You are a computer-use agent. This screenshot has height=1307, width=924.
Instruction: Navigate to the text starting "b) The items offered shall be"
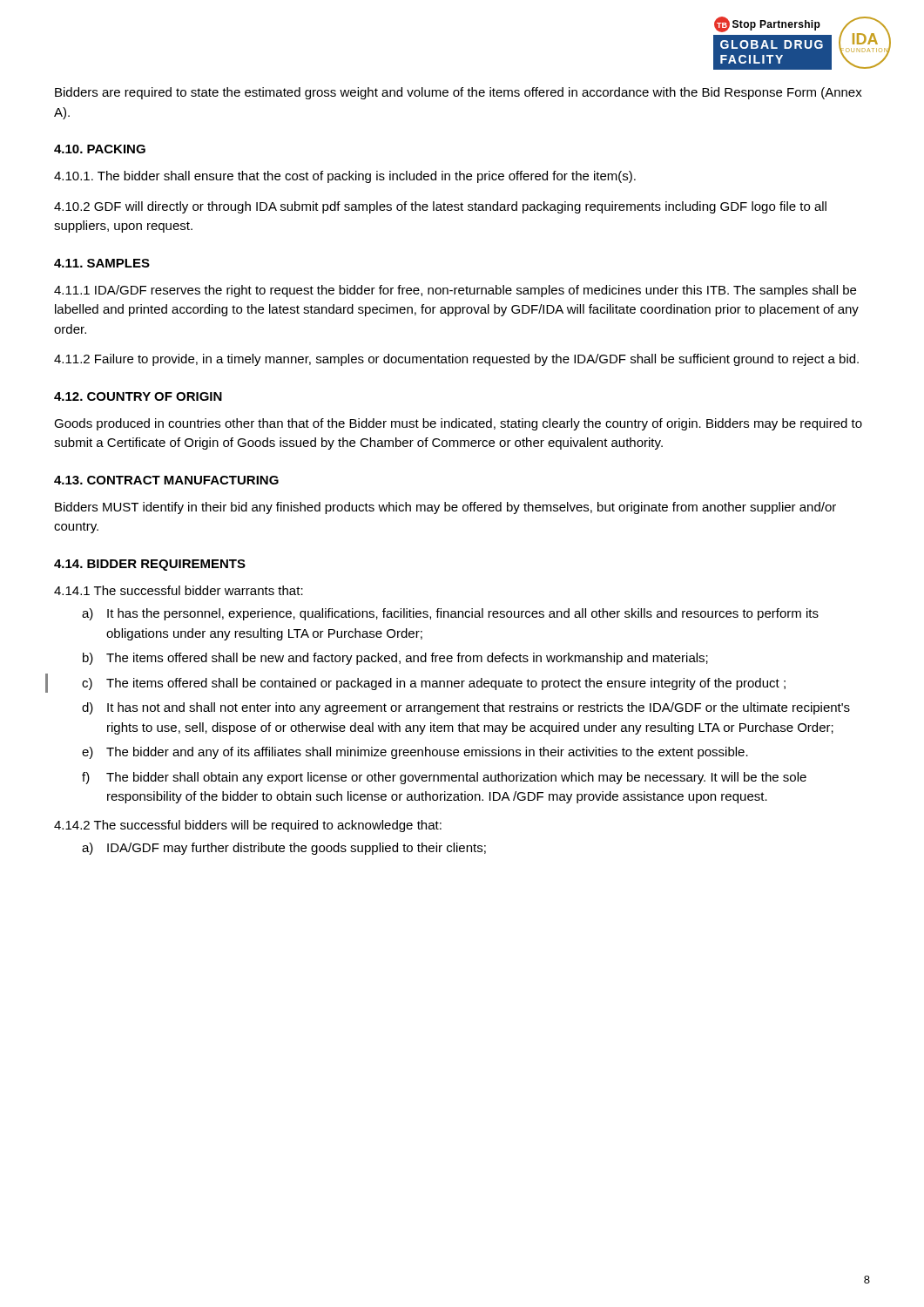tap(407, 658)
